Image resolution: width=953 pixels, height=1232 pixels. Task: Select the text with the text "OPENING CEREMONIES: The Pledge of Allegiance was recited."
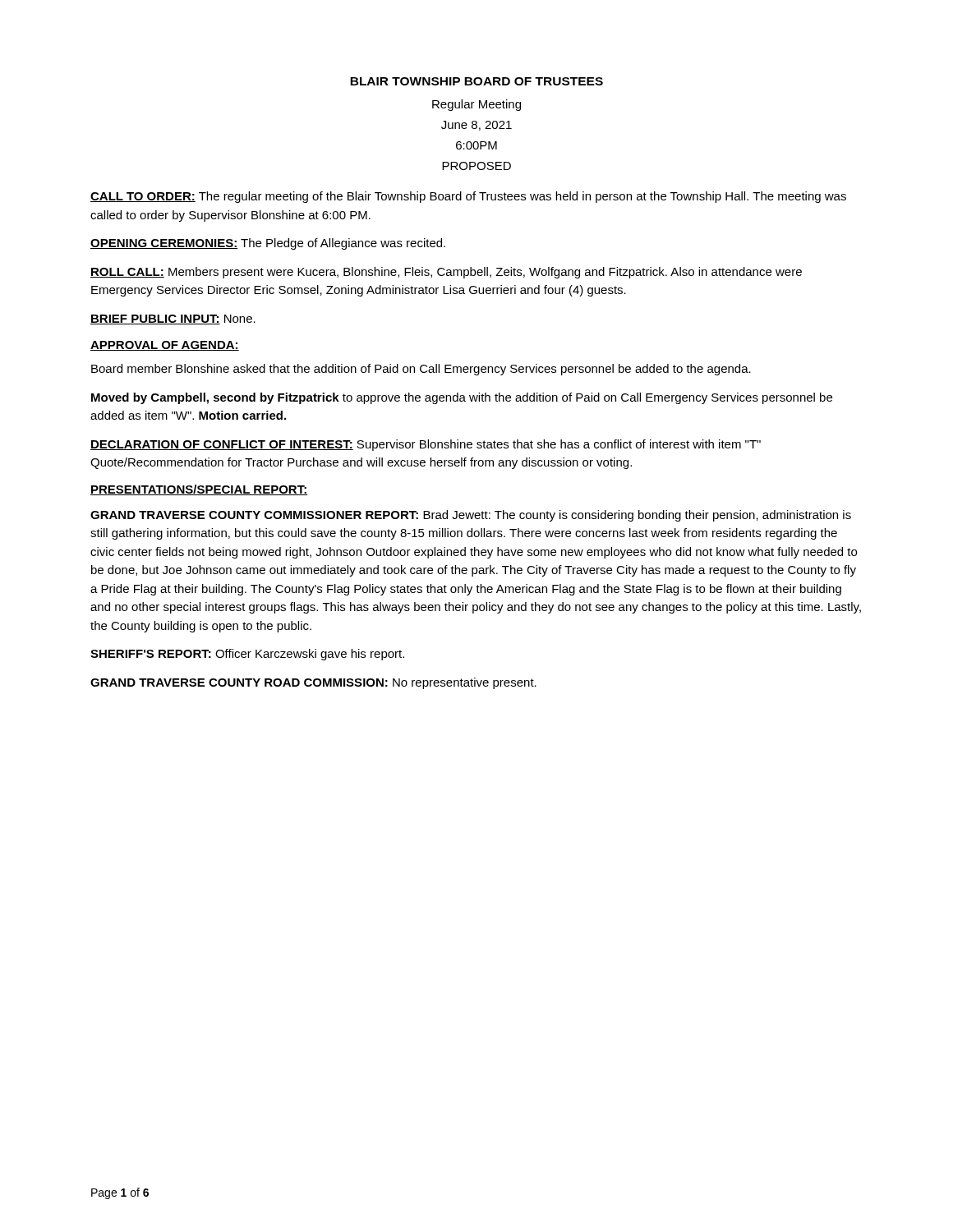268,243
